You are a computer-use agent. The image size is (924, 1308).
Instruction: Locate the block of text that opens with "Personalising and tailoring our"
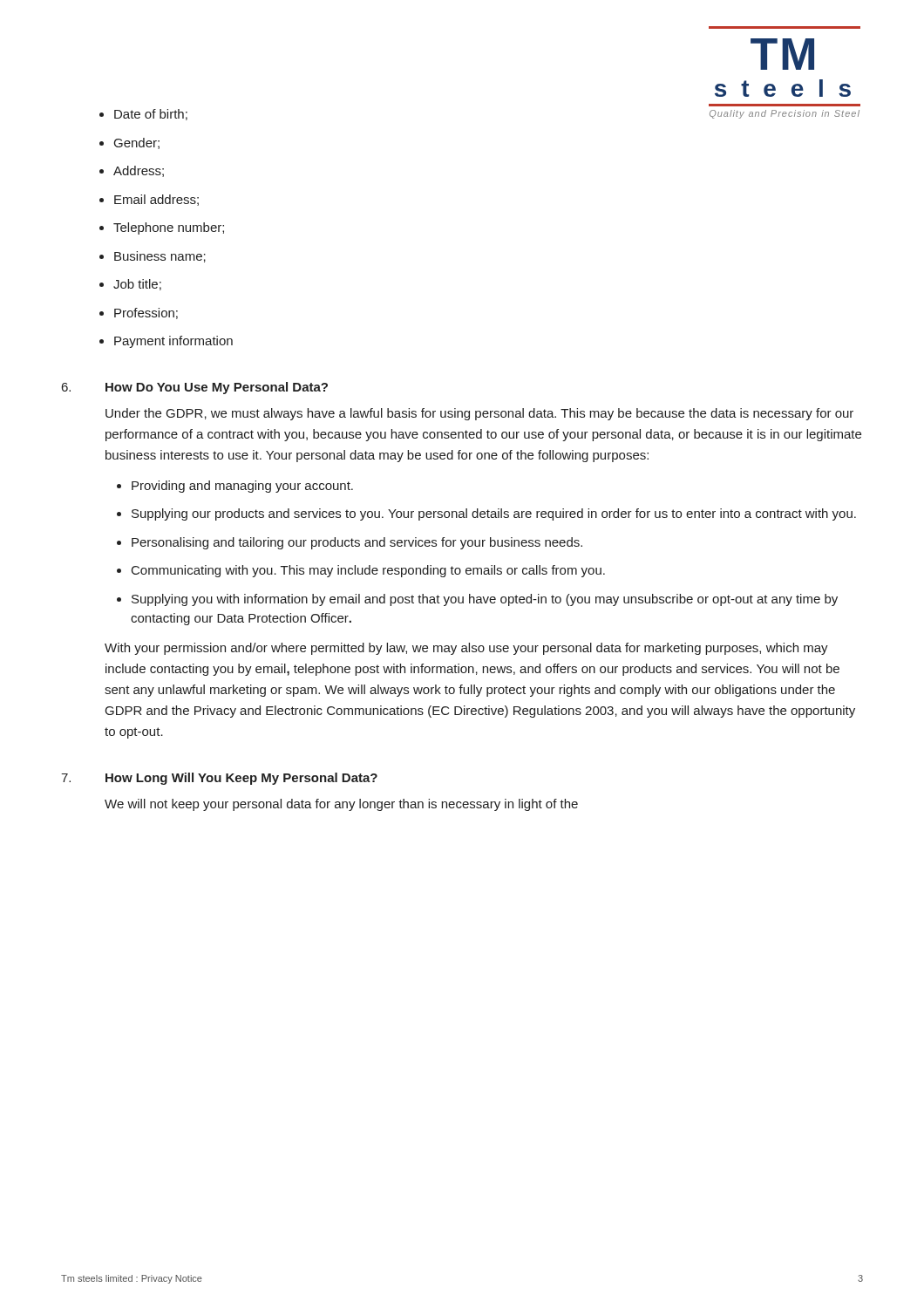357,542
